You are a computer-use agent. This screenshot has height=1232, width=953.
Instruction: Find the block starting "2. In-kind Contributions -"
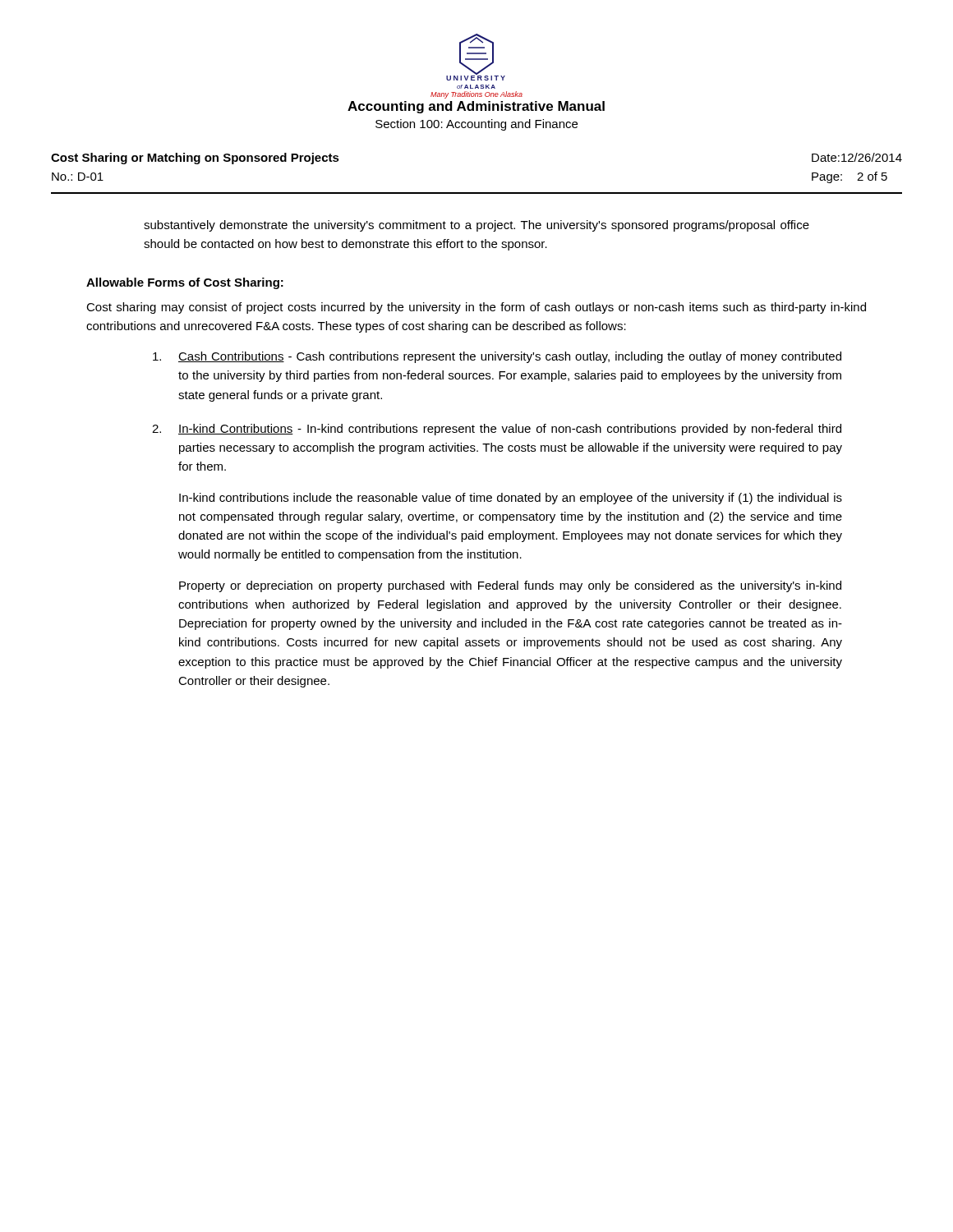[x=497, y=554]
